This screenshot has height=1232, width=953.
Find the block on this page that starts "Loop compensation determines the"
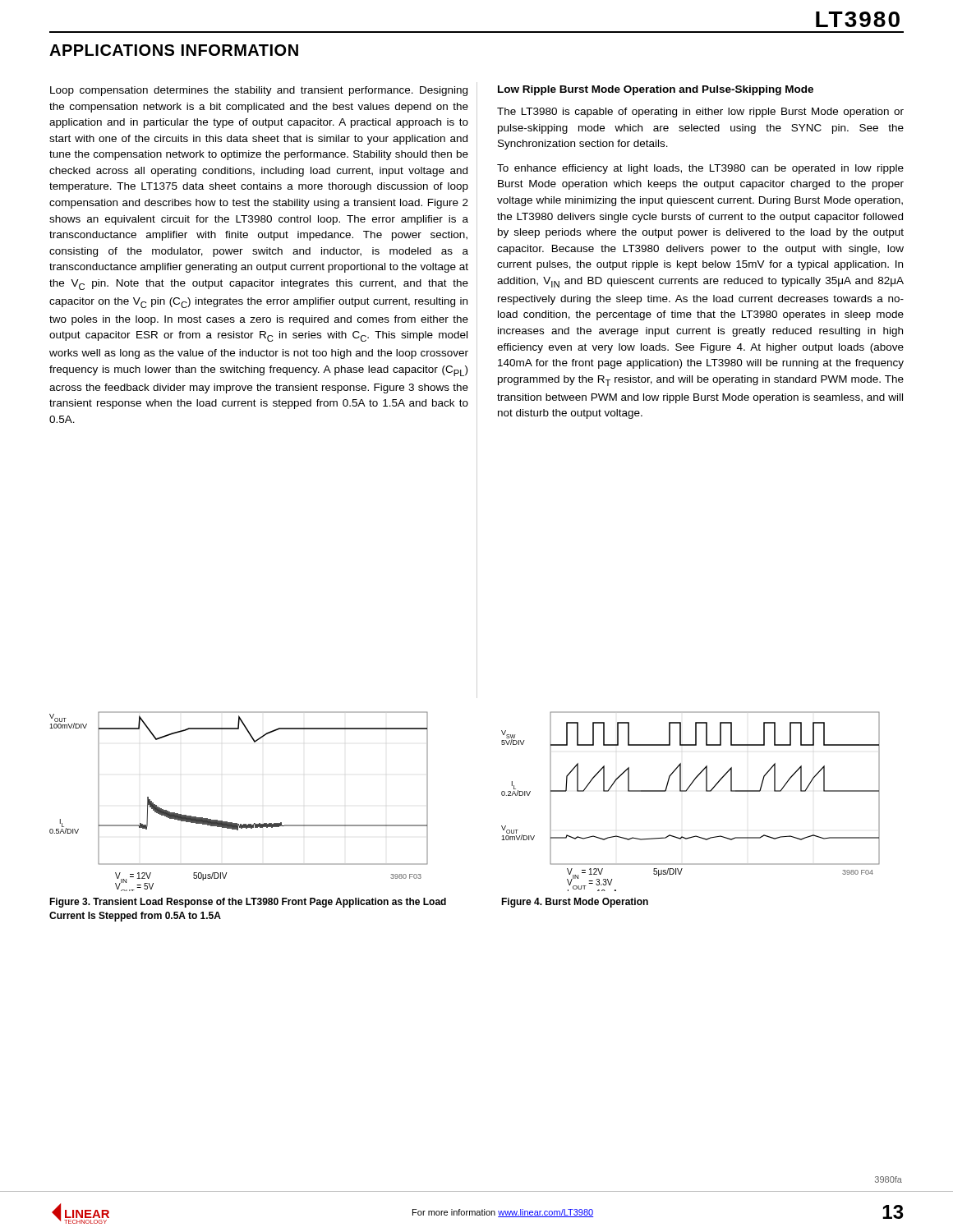[259, 255]
